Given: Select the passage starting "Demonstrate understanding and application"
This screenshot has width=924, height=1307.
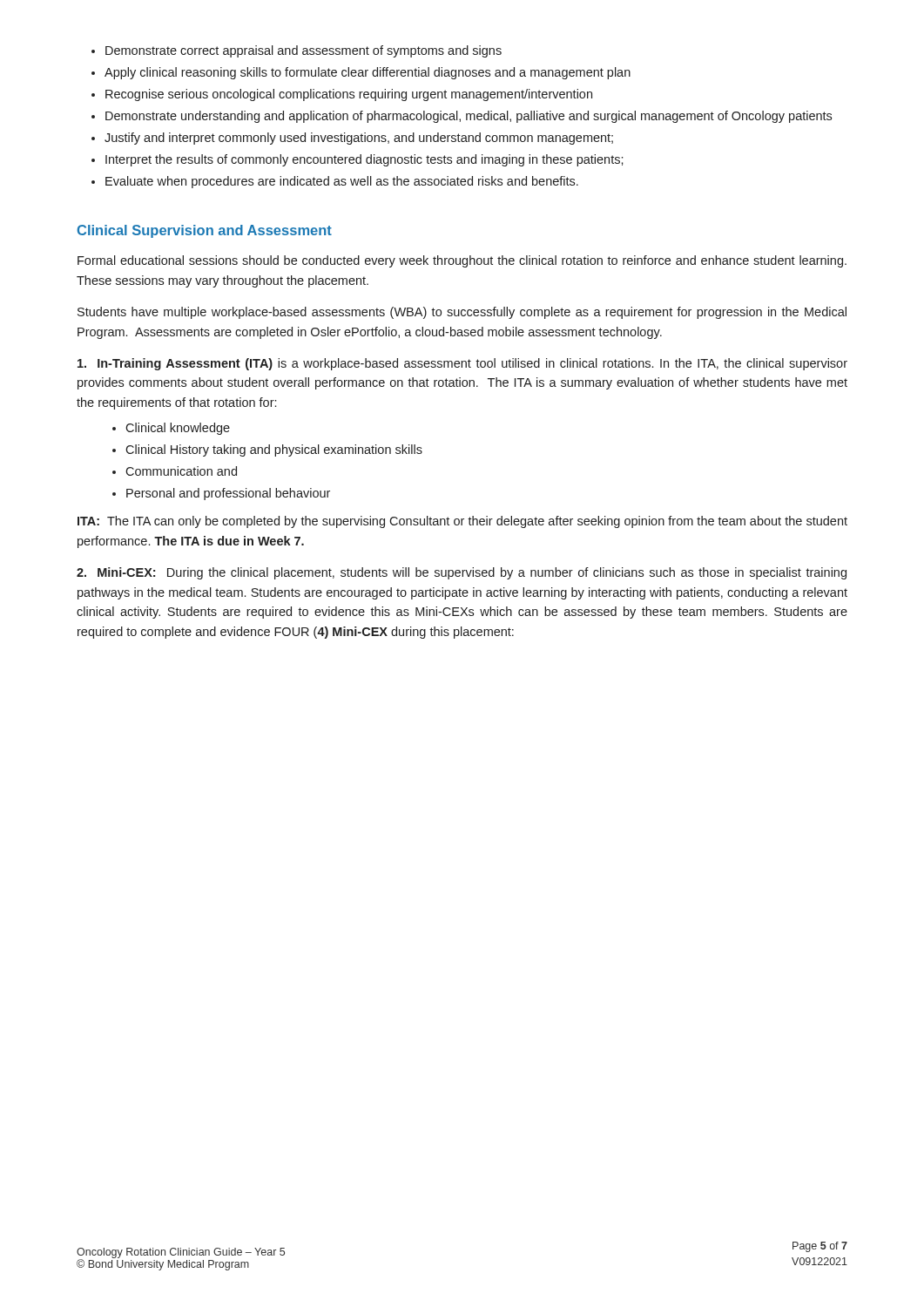Looking at the screenshot, I should pyautogui.click(x=468, y=116).
